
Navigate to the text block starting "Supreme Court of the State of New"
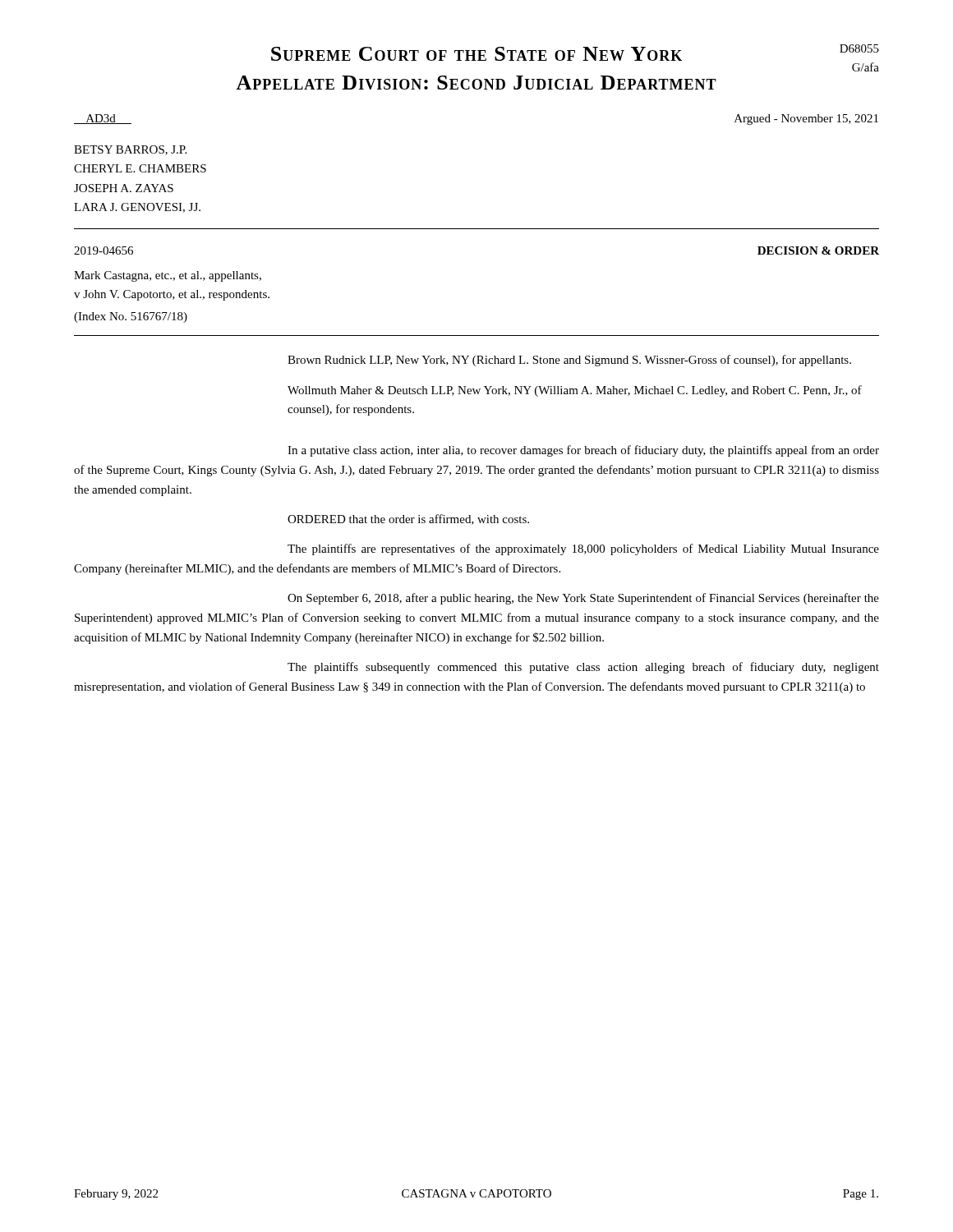coord(476,68)
